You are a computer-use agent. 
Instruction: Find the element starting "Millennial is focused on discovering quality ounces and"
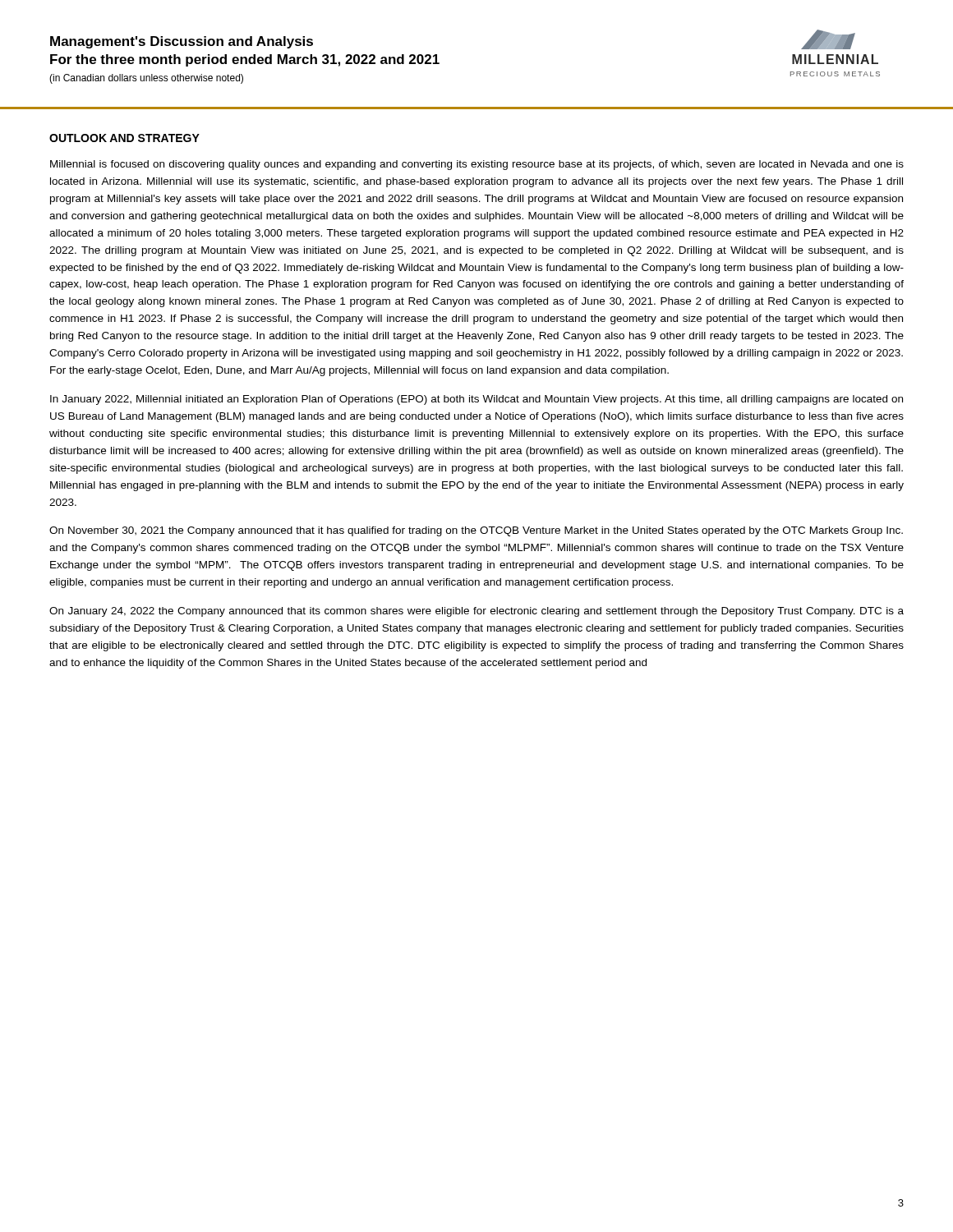tap(476, 267)
